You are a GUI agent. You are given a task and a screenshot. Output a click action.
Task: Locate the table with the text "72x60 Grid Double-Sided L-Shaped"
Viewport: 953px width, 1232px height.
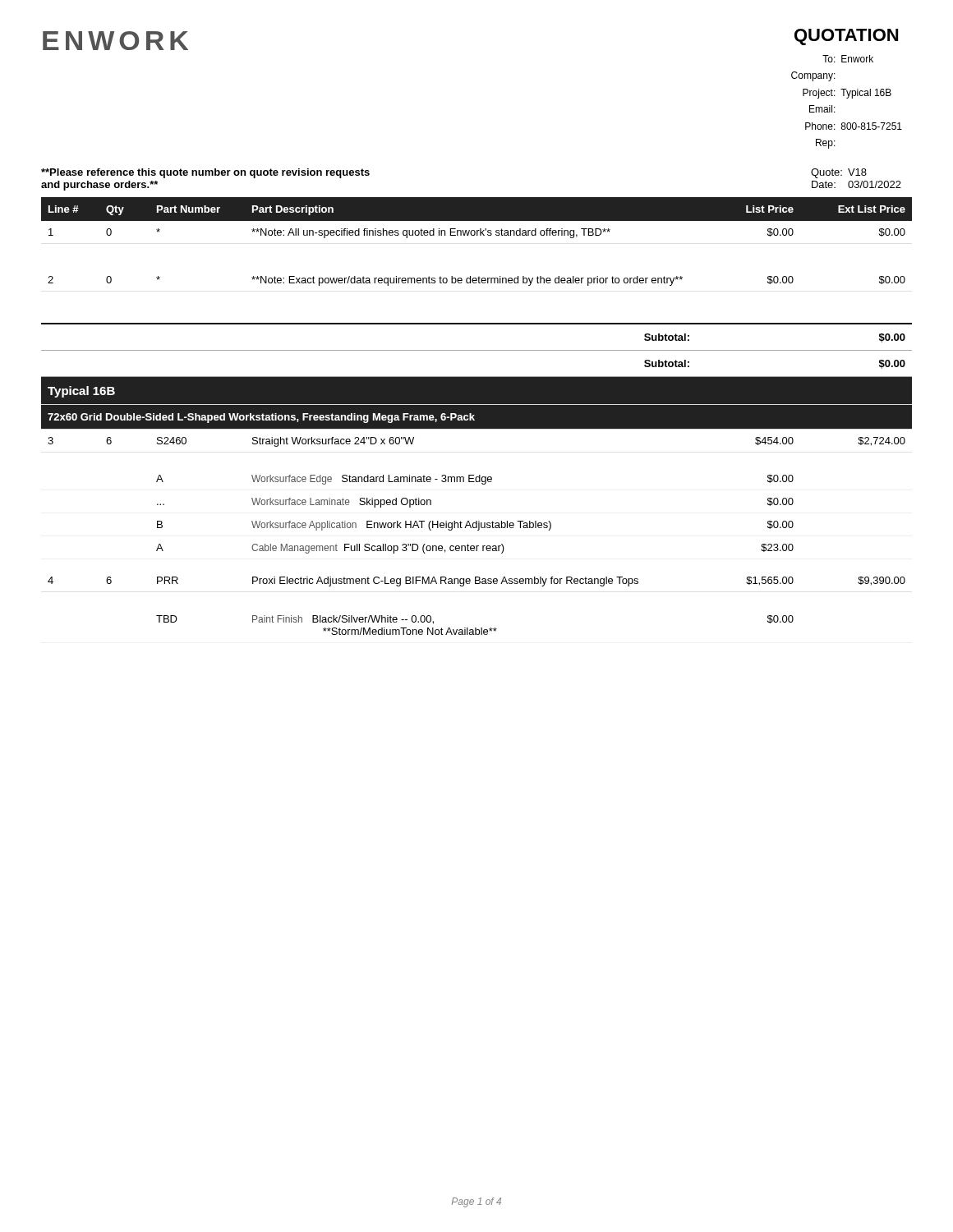tap(476, 420)
